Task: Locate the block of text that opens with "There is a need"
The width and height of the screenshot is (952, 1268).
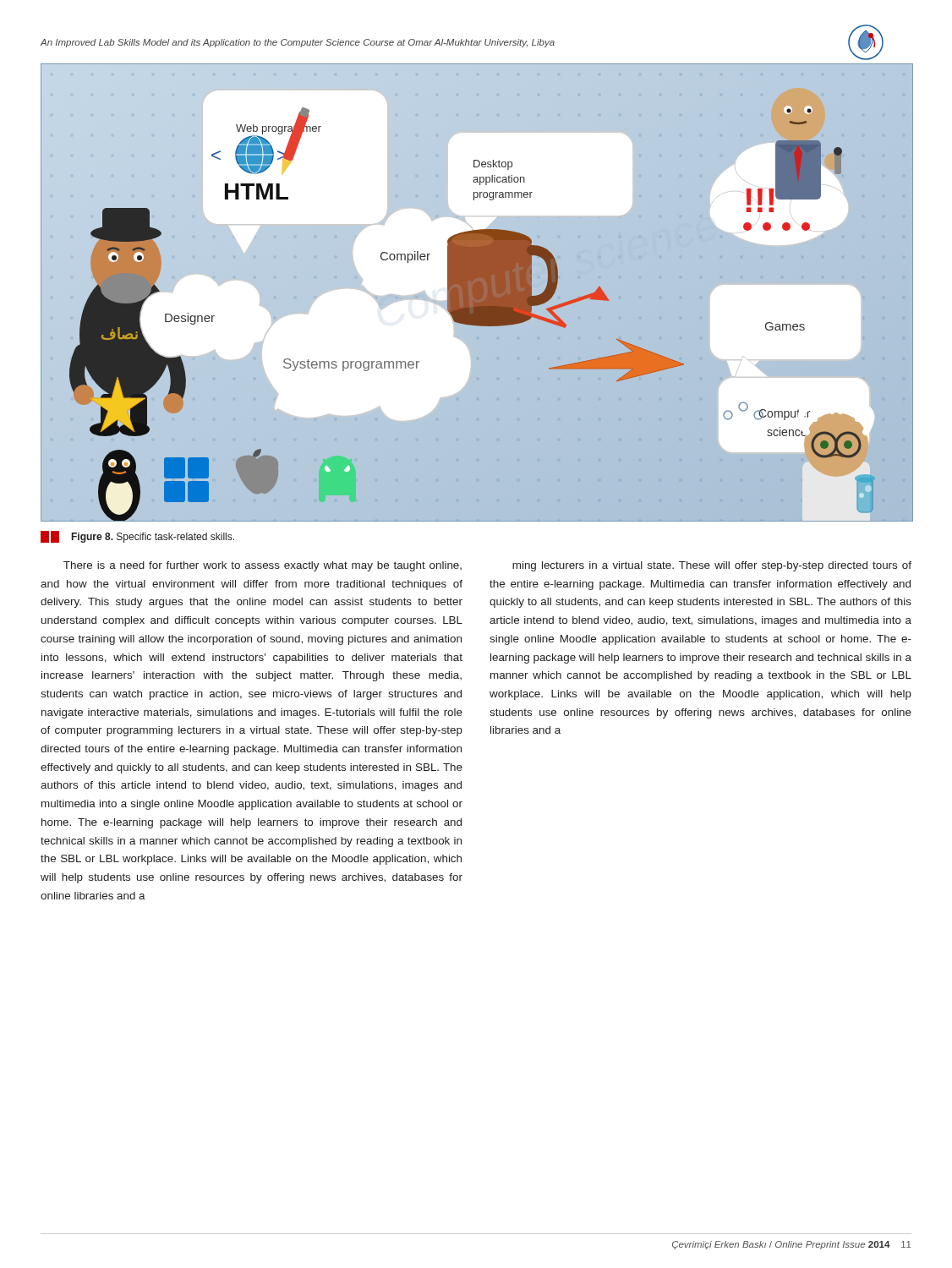Action: (252, 731)
